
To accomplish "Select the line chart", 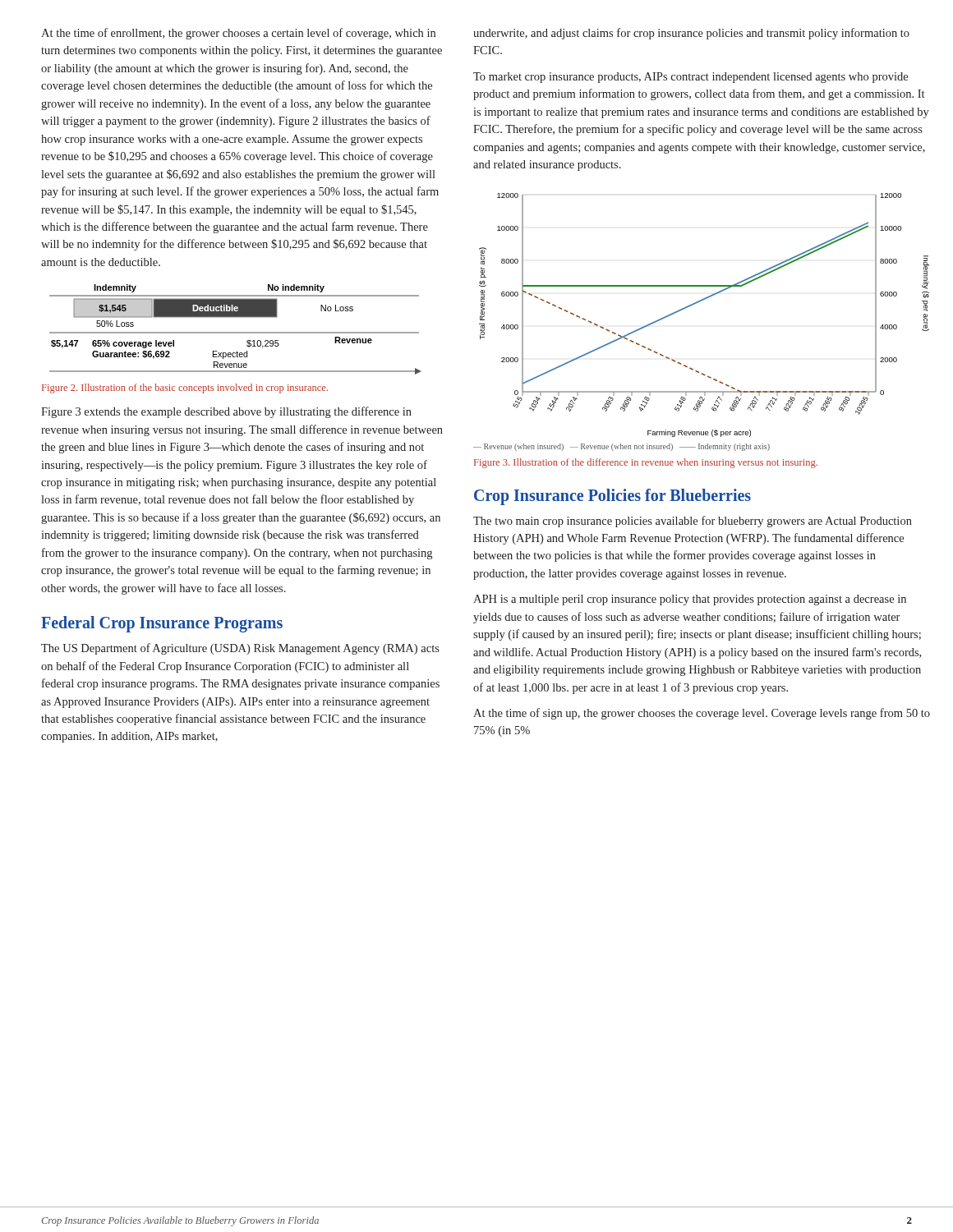I will tap(703, 309).
